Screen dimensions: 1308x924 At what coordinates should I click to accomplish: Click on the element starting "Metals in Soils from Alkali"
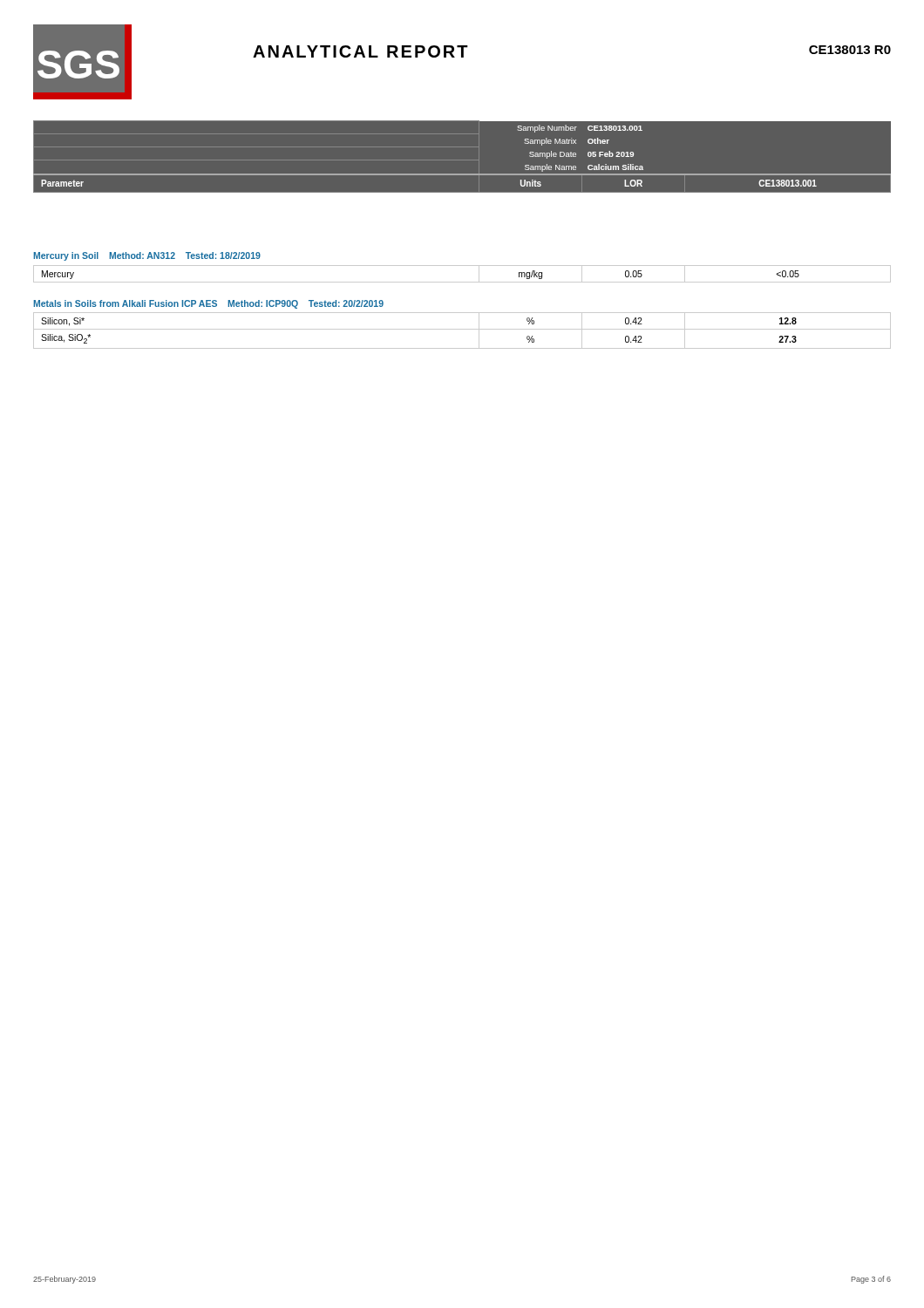(208, 303)
